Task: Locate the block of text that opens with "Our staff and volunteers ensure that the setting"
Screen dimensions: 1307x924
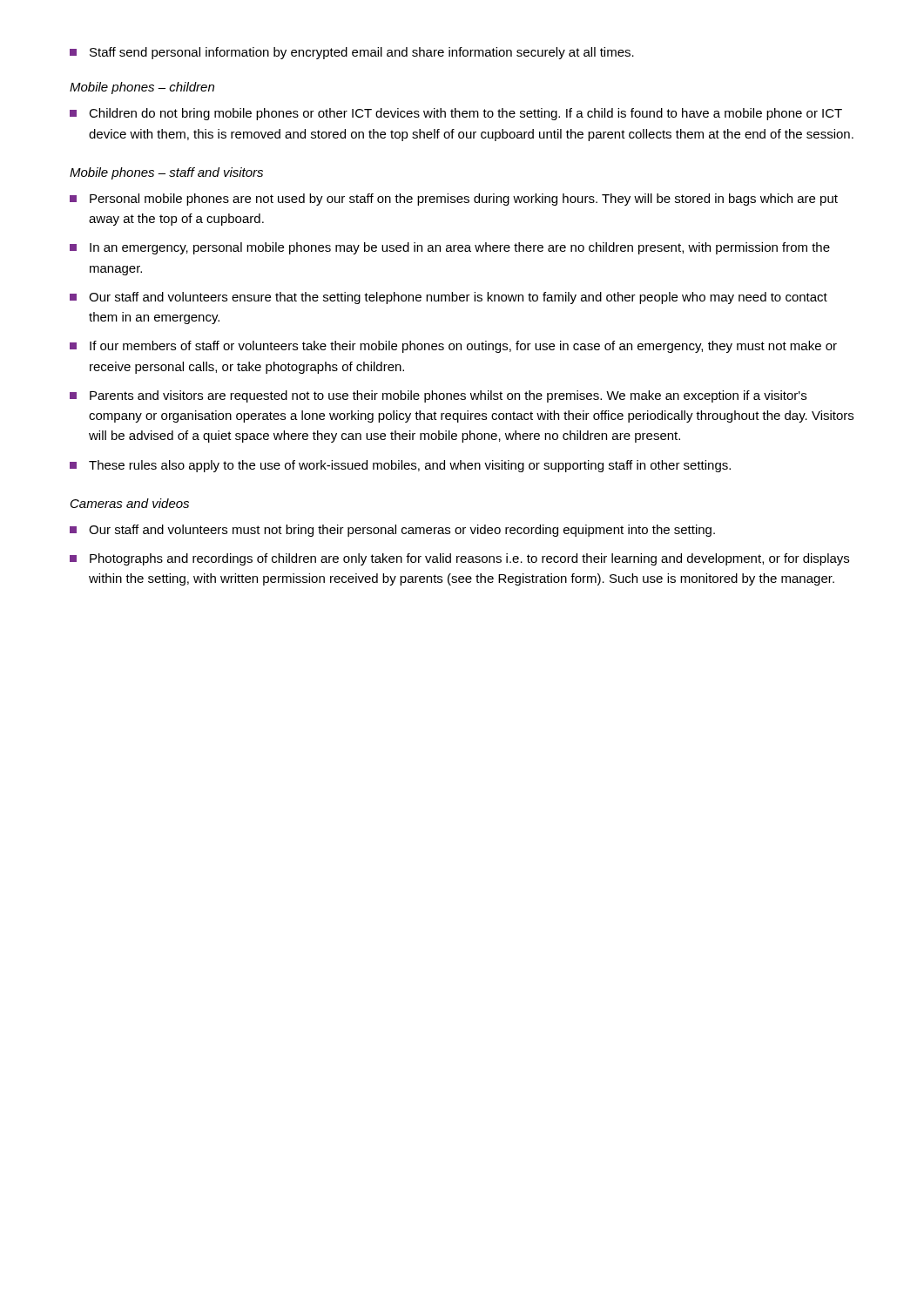Action: (x=462, y=307)
